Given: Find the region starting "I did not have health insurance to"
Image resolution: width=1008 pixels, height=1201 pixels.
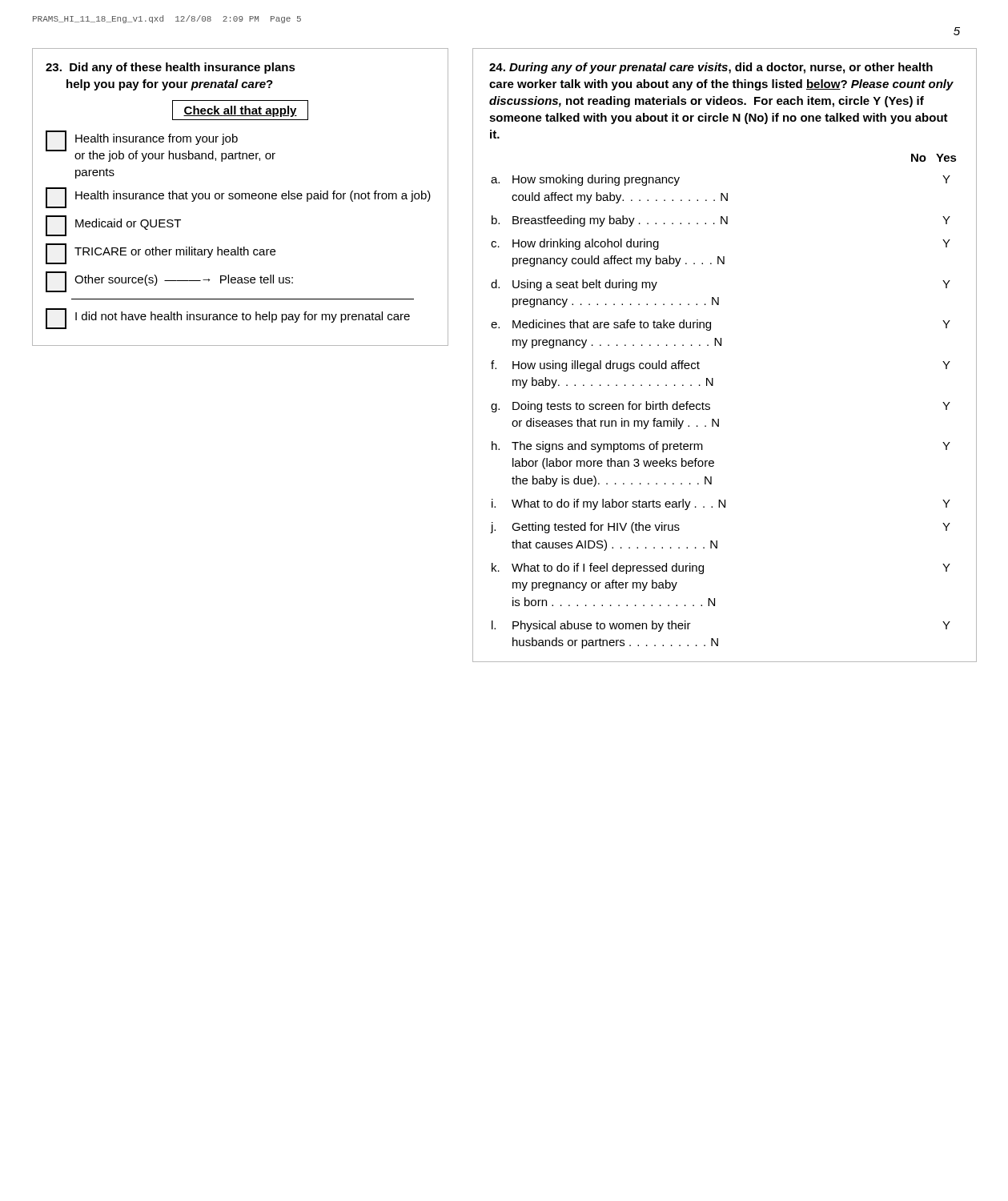Looking at the screenshot, I should point(240,318).
